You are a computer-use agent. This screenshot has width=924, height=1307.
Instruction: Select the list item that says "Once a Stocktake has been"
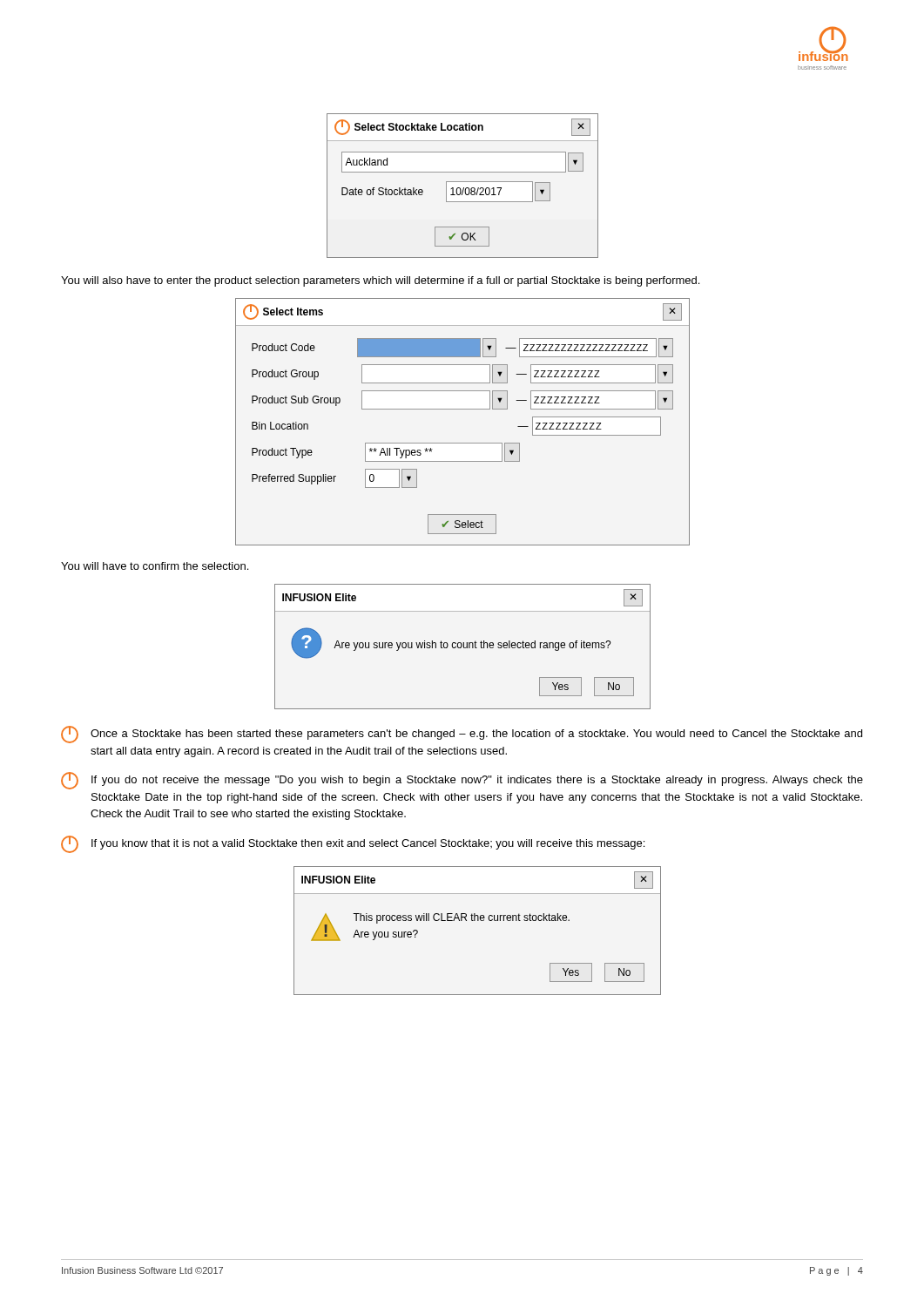tap(462, 742)
